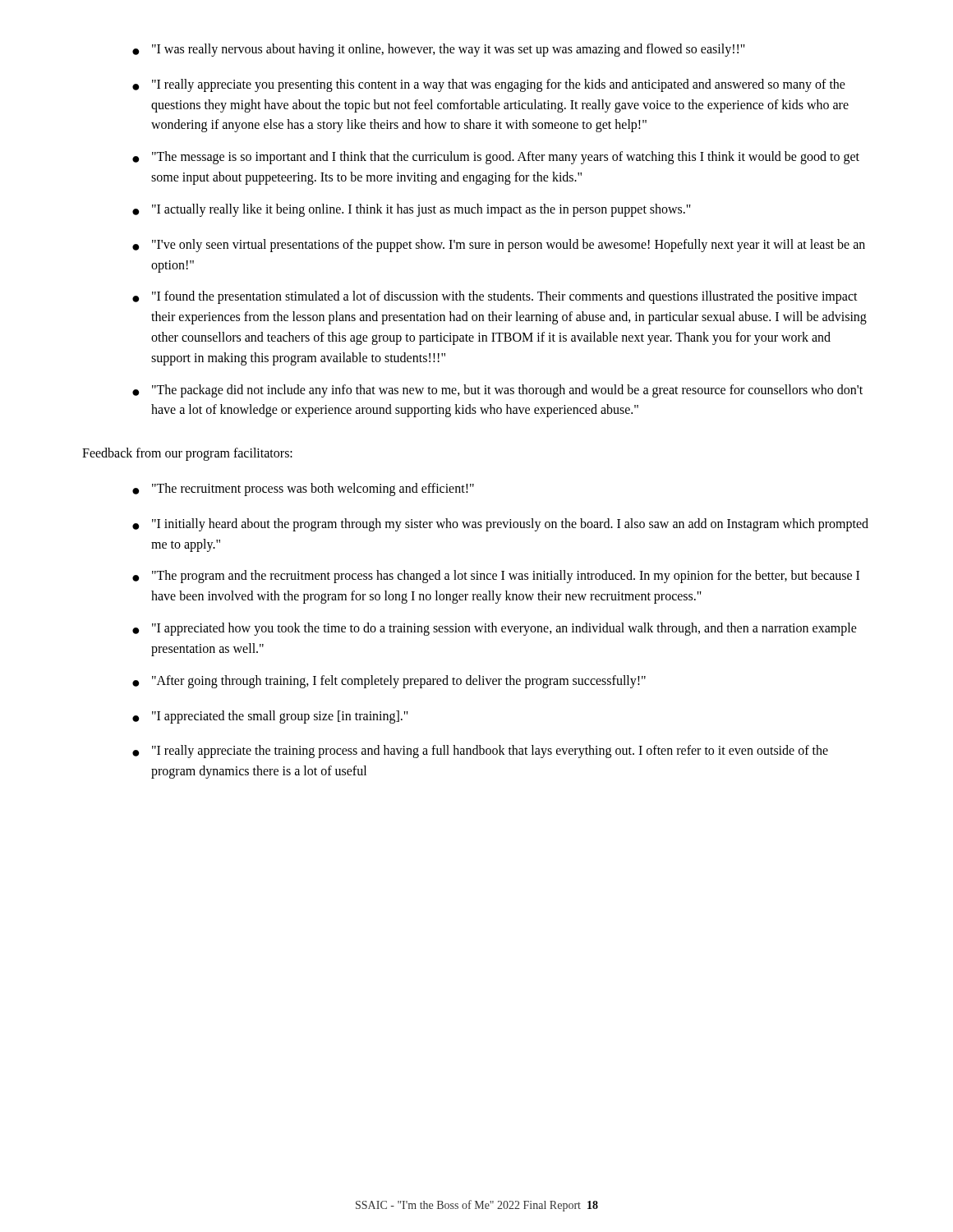
Task: Select the text block starting "● "I really appreciate you presenting this content"
Action: pyautogui.click(x=501, y=105)
